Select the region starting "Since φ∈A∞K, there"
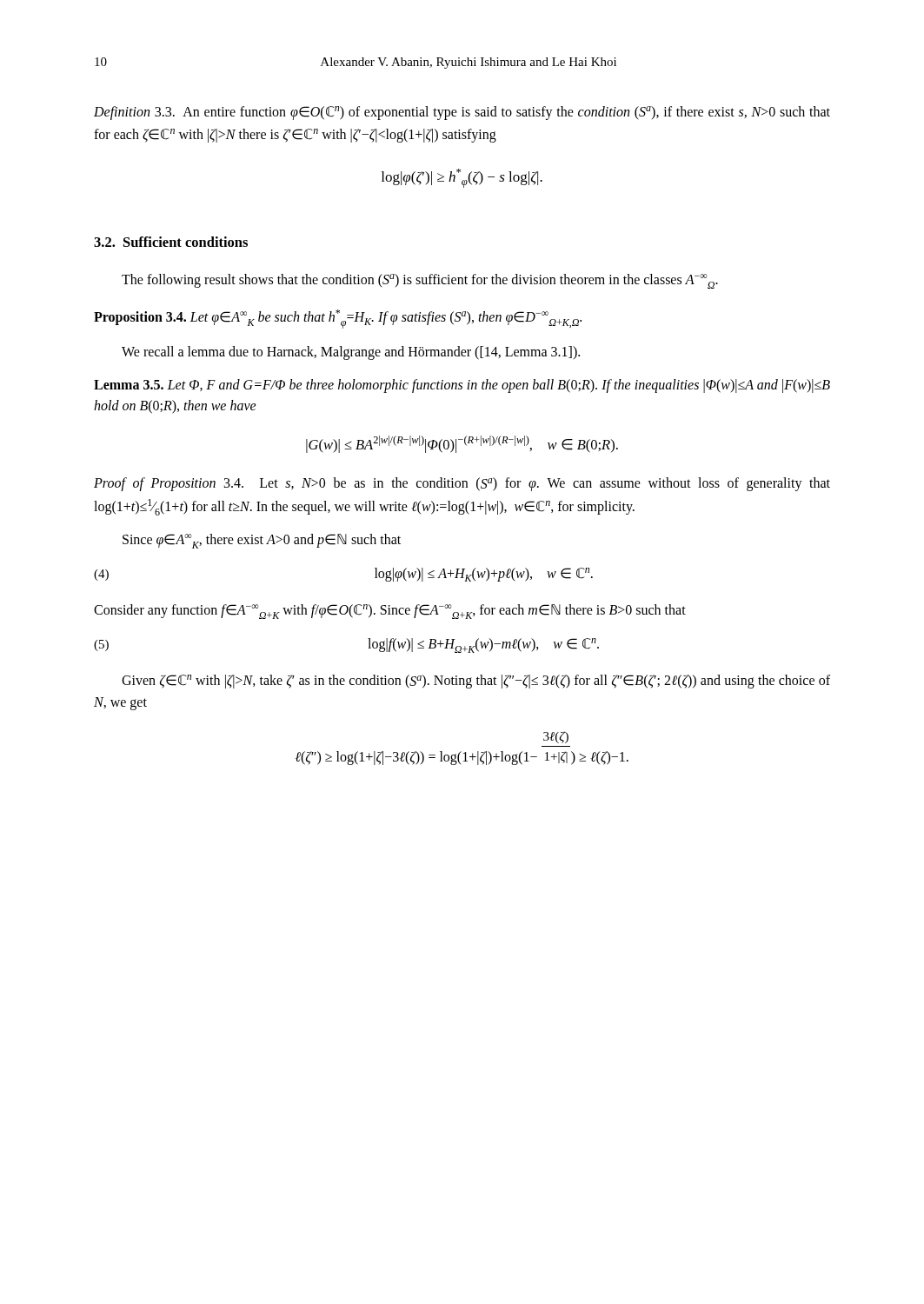 pos(262,541)
